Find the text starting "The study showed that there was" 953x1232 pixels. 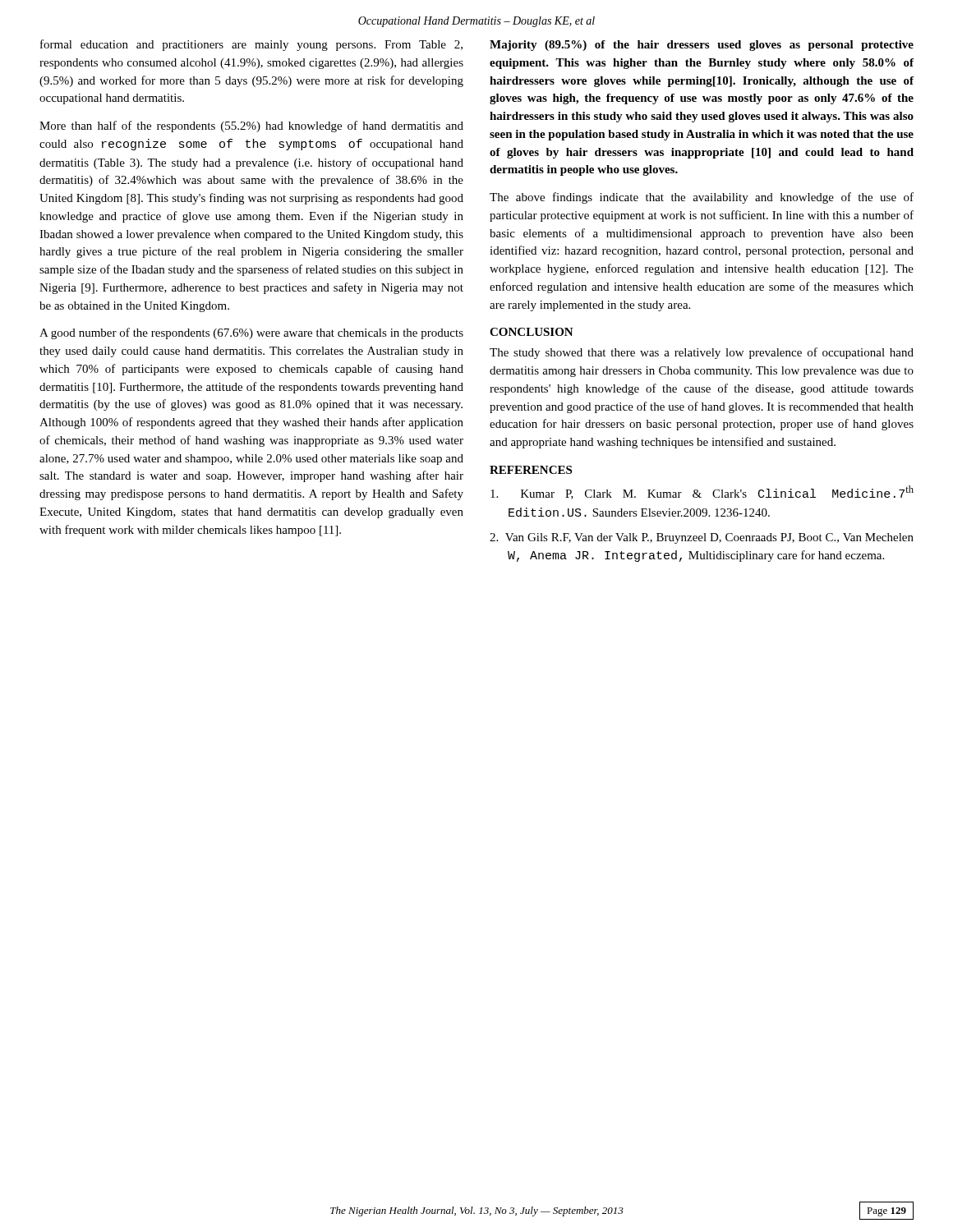pos(702,398)
